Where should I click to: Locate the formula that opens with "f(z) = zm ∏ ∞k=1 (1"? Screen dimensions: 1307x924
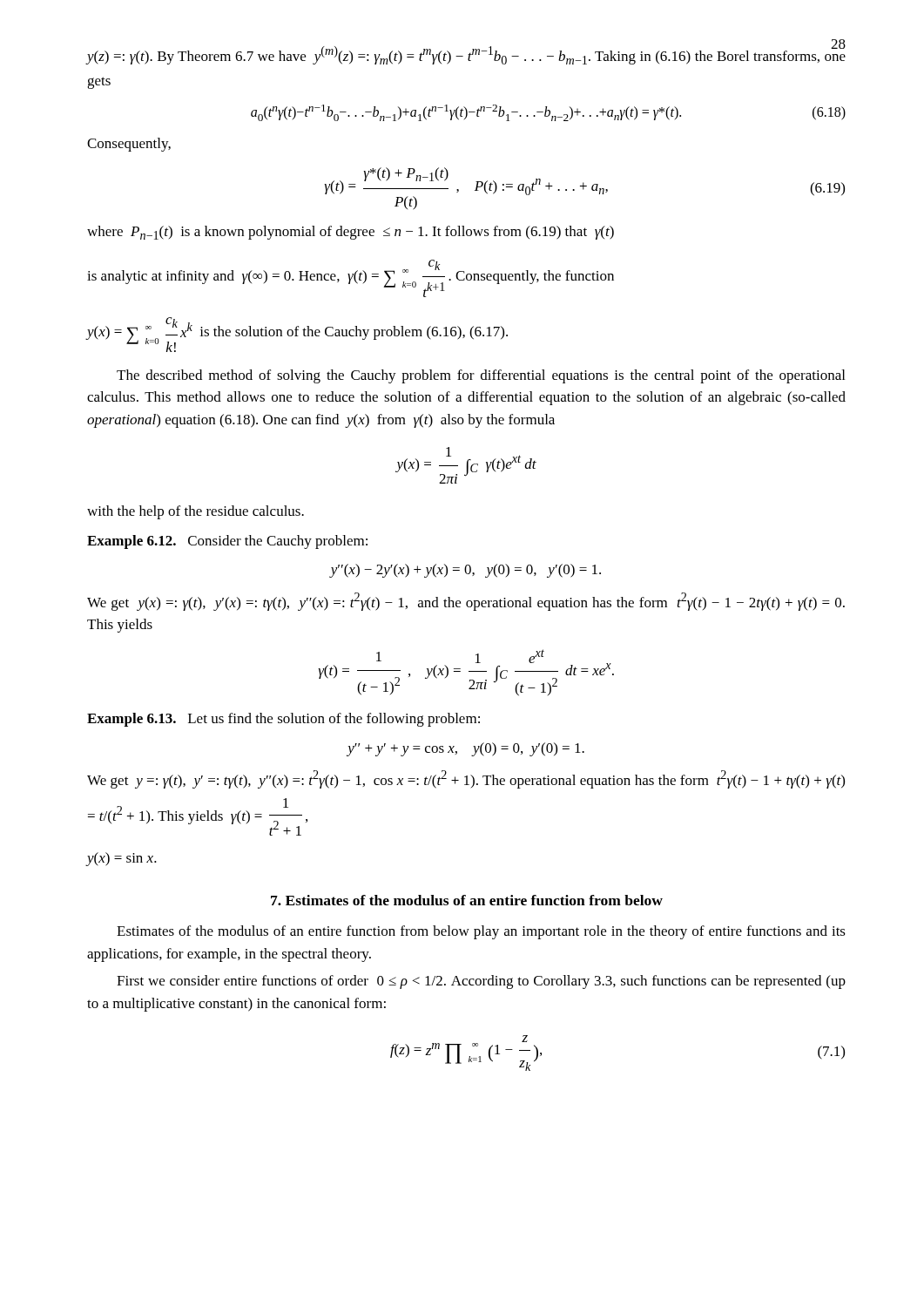coord(466,1051)
